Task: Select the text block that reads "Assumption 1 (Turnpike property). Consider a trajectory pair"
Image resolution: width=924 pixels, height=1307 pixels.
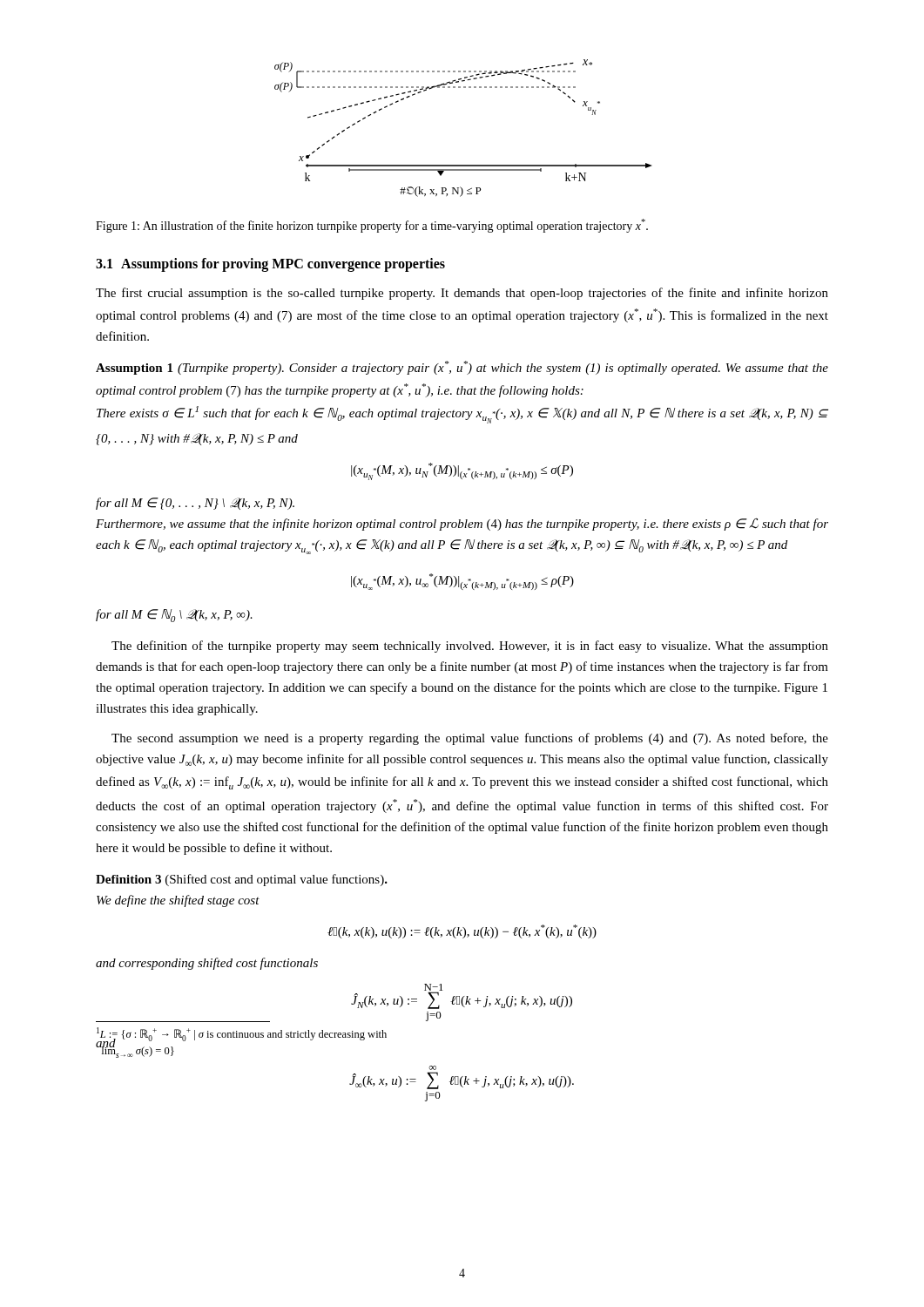Action: pos(462,368)
